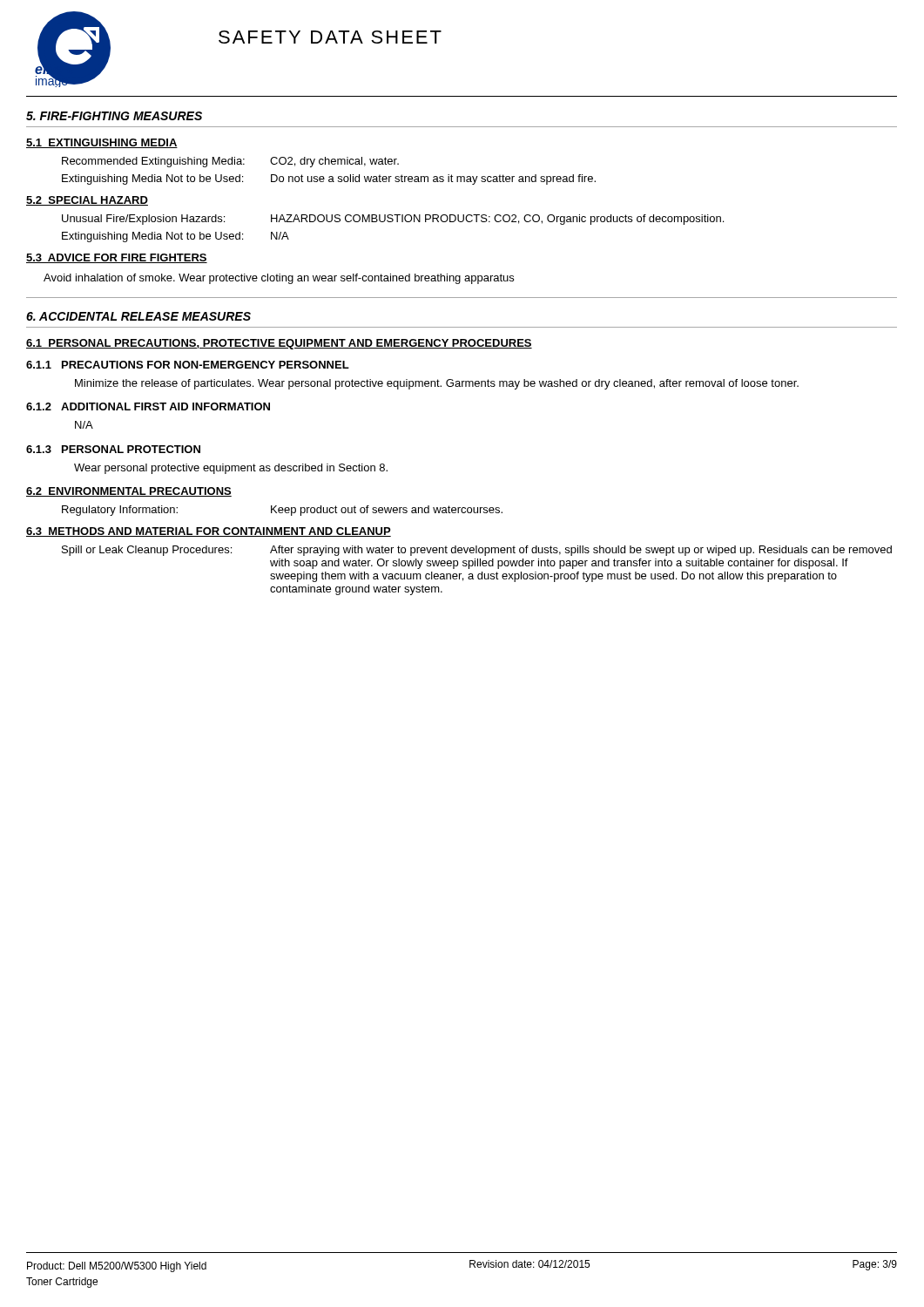This screenshot has height=1307, width=924.
Task: Select the region starting "SAFETY DATA SHEET"
Action: coord(330,37)
